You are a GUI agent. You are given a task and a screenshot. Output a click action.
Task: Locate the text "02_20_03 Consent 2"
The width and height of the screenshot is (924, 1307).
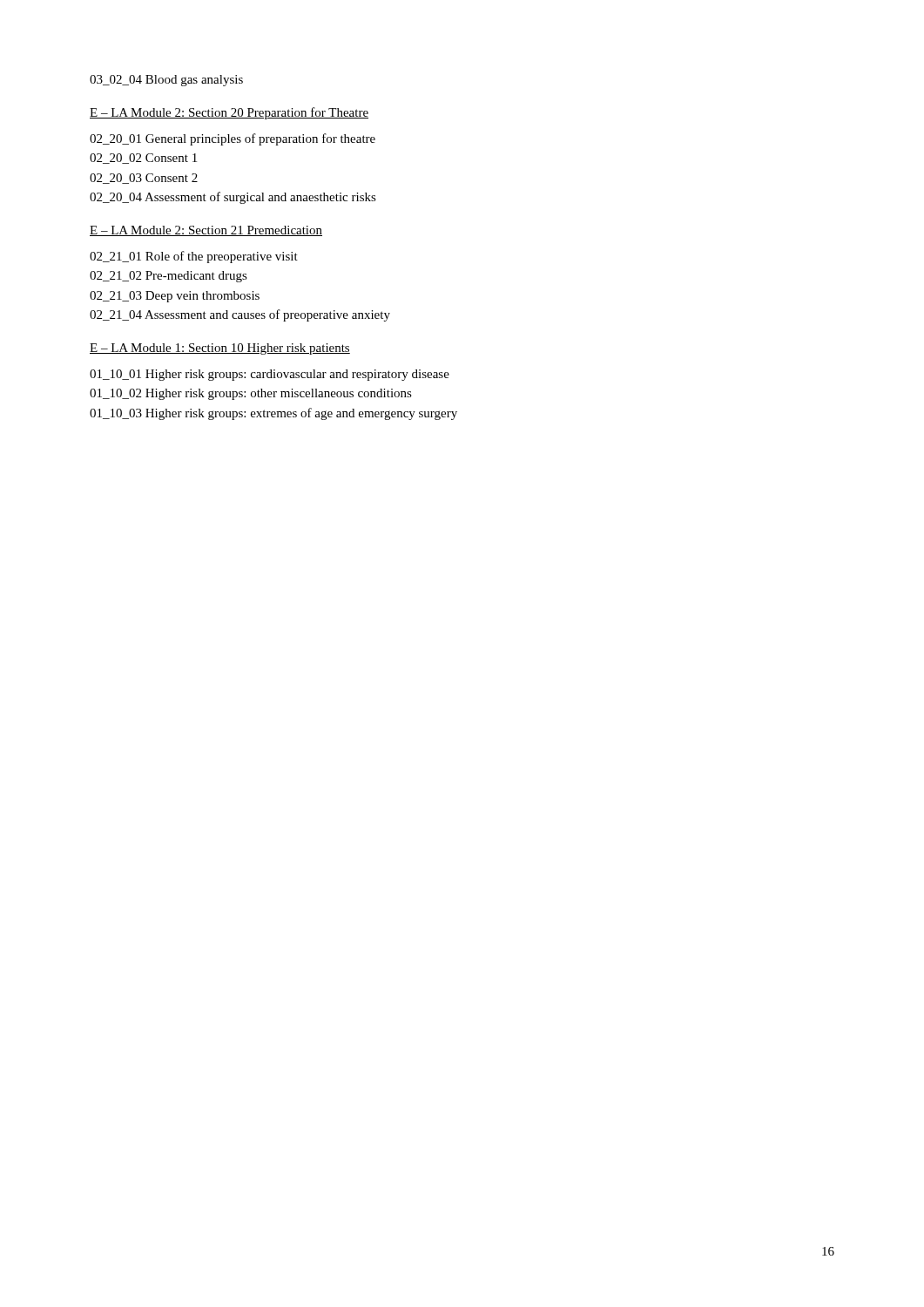point(144,179)
